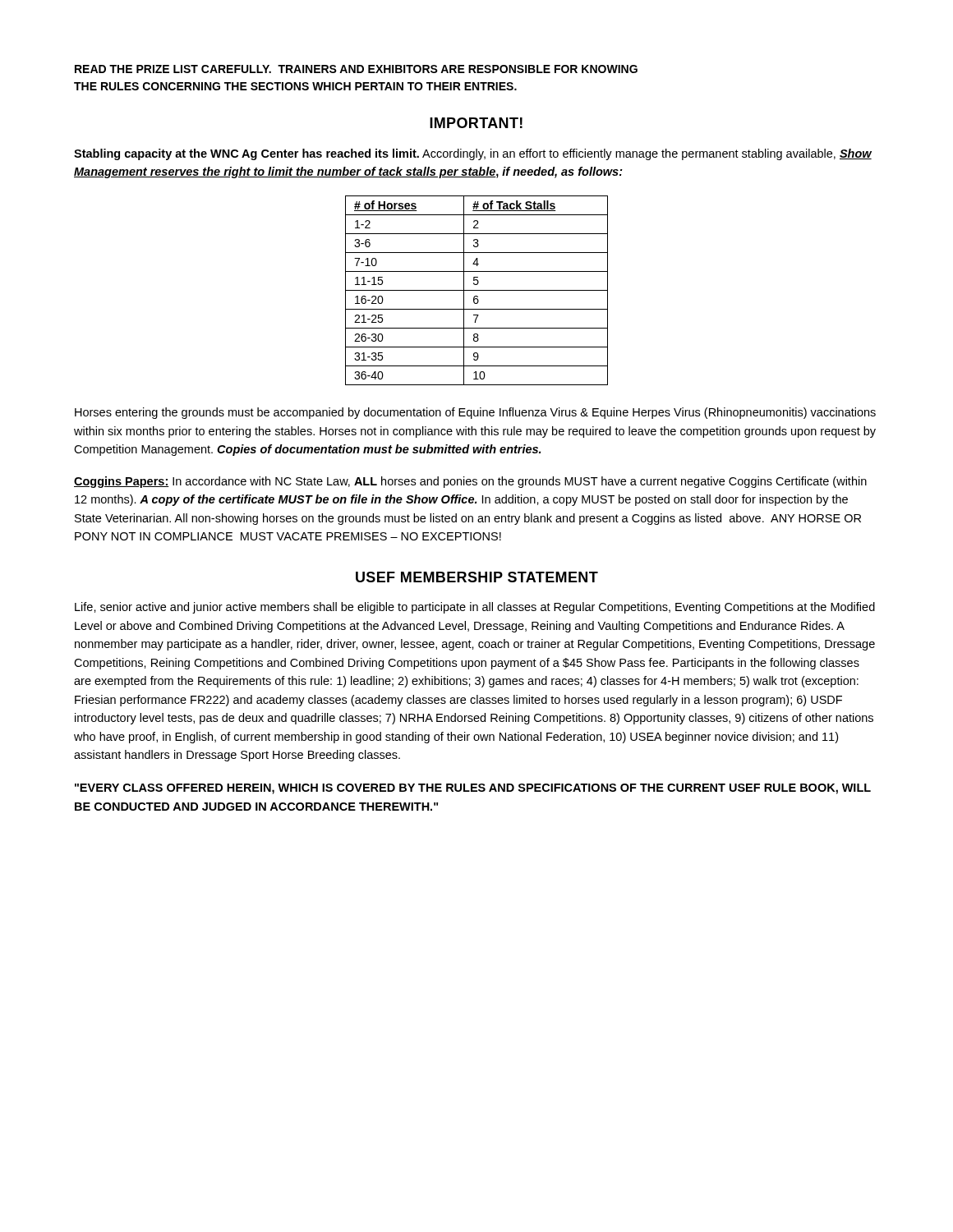Image resolution: width=953 pixels, height=1232 pixels.
Task: Locate the block of text that opens with "Coggins Papers: In"
Action: click(476, 509)
